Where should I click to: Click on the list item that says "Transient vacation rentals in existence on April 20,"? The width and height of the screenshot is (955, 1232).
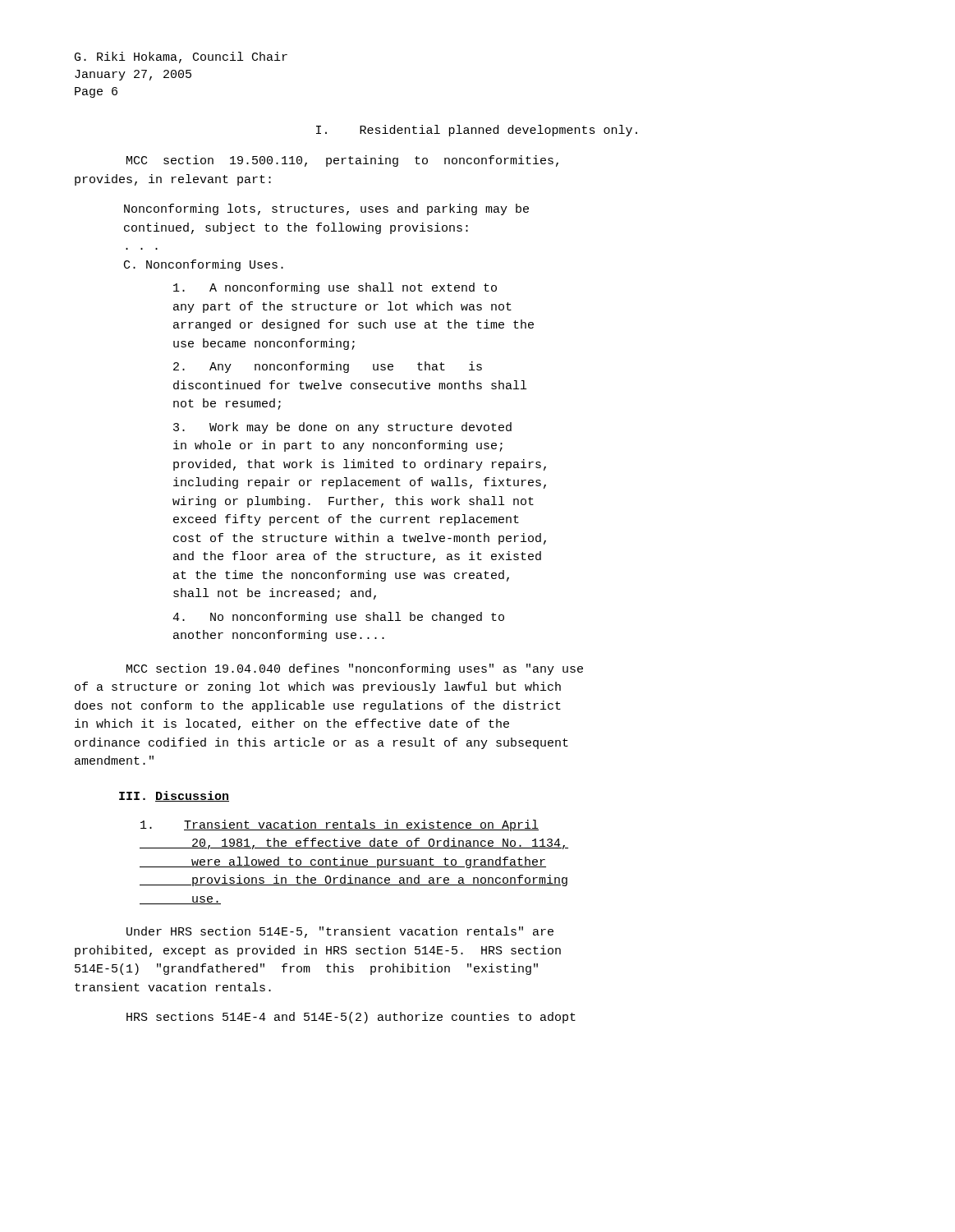(x=354, y=862)
